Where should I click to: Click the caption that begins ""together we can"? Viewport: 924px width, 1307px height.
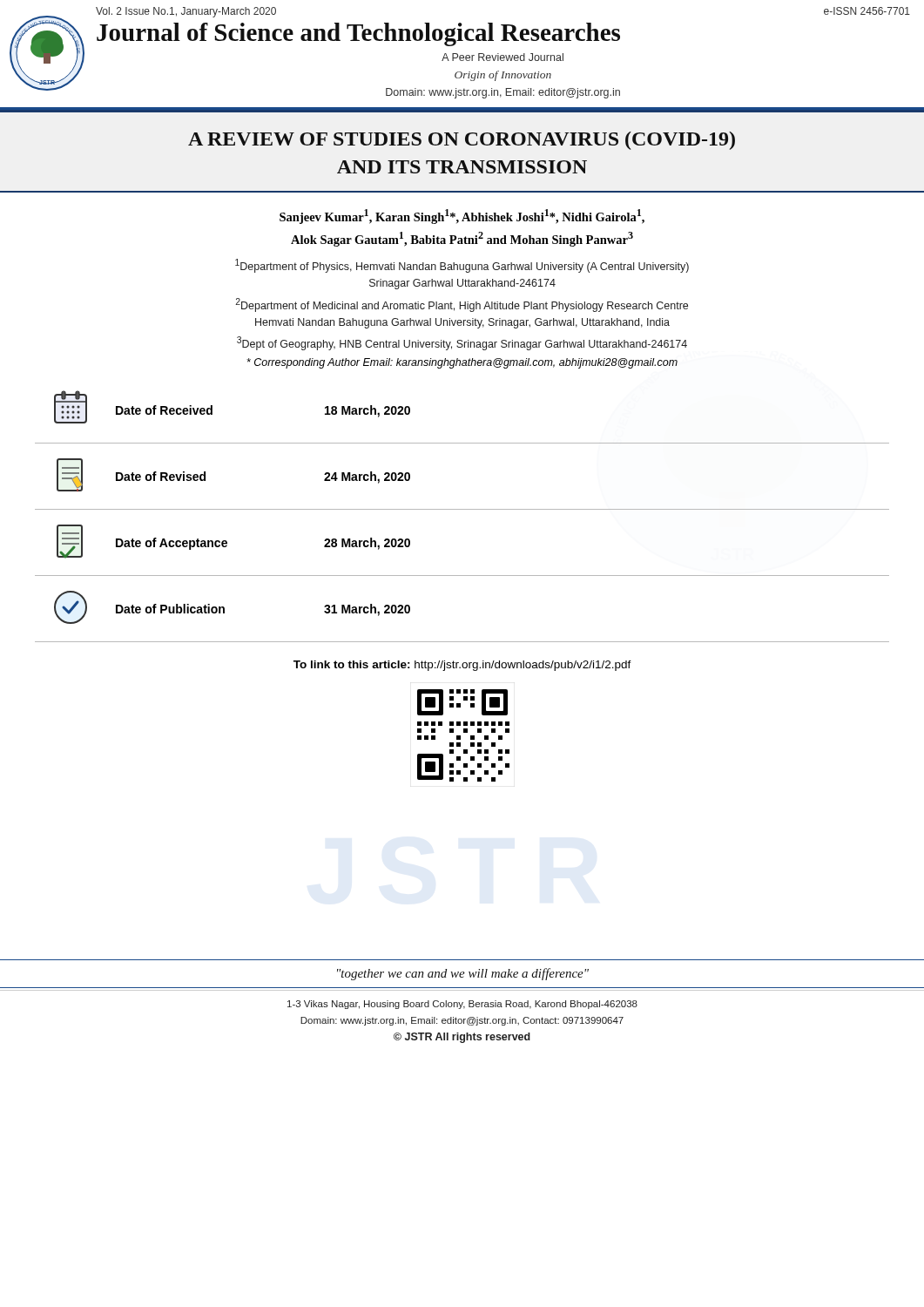coord(462,973)
